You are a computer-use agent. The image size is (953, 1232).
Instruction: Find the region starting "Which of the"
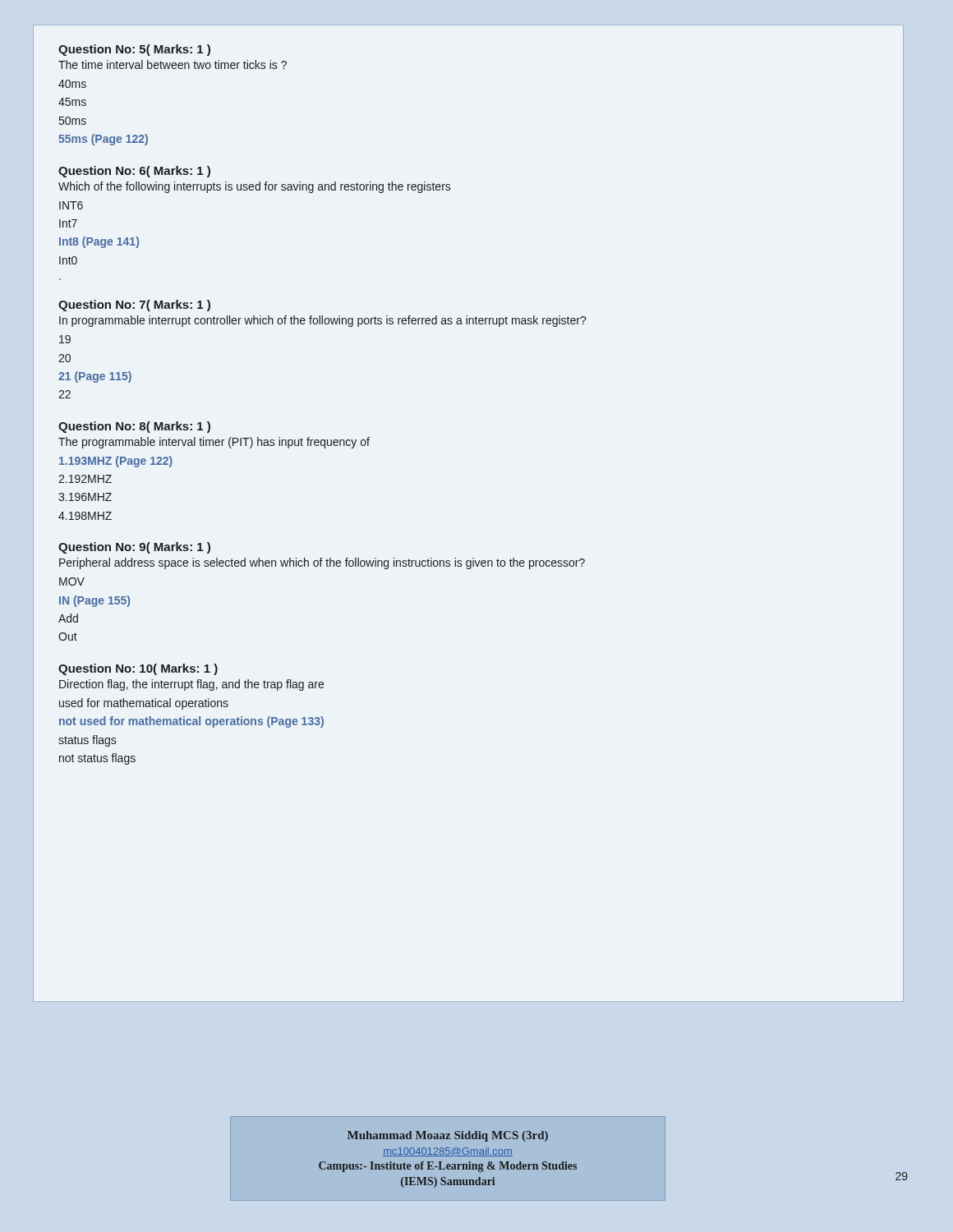255,186
